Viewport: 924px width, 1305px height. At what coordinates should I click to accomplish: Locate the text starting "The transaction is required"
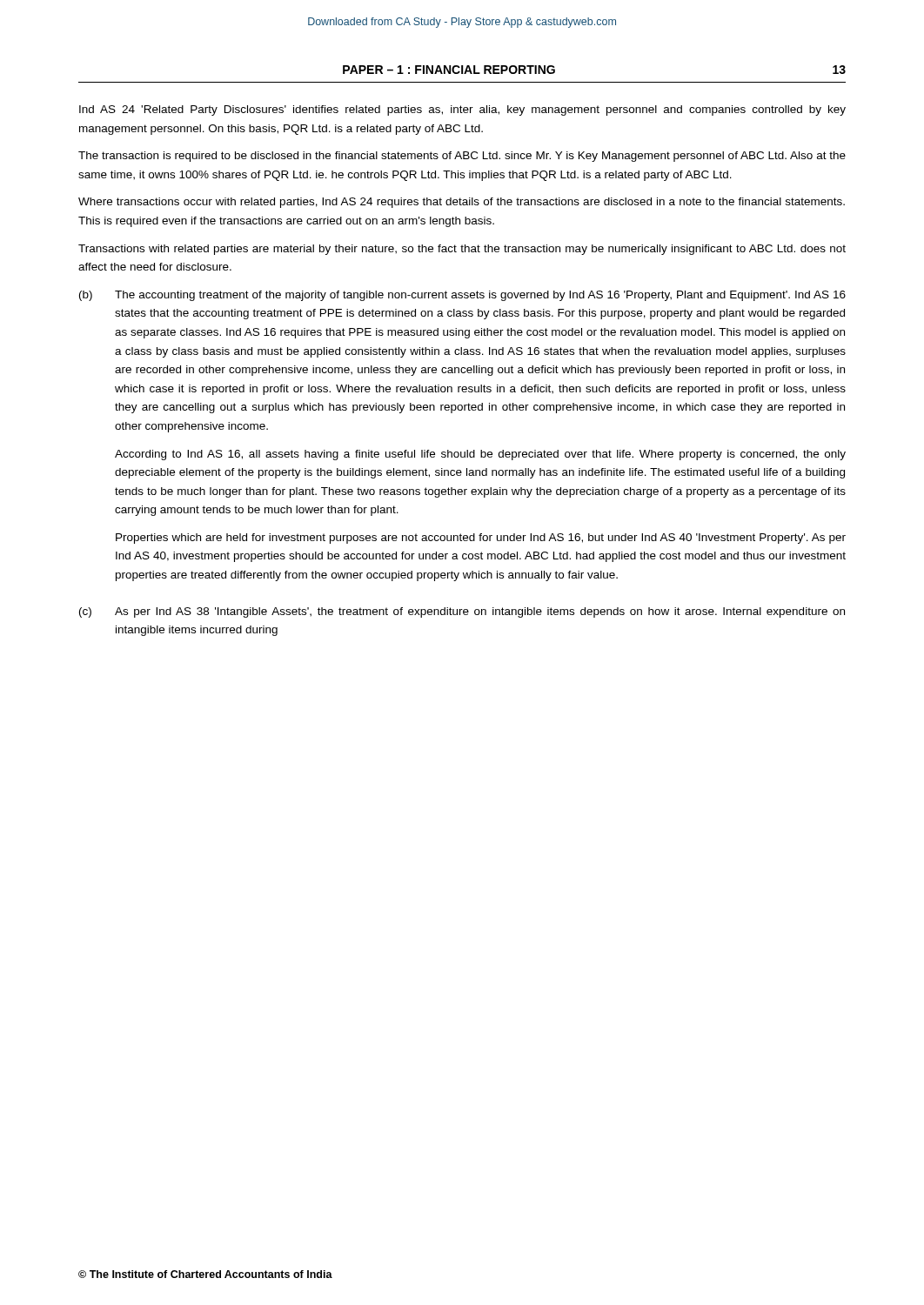click(x=462, y=165)
